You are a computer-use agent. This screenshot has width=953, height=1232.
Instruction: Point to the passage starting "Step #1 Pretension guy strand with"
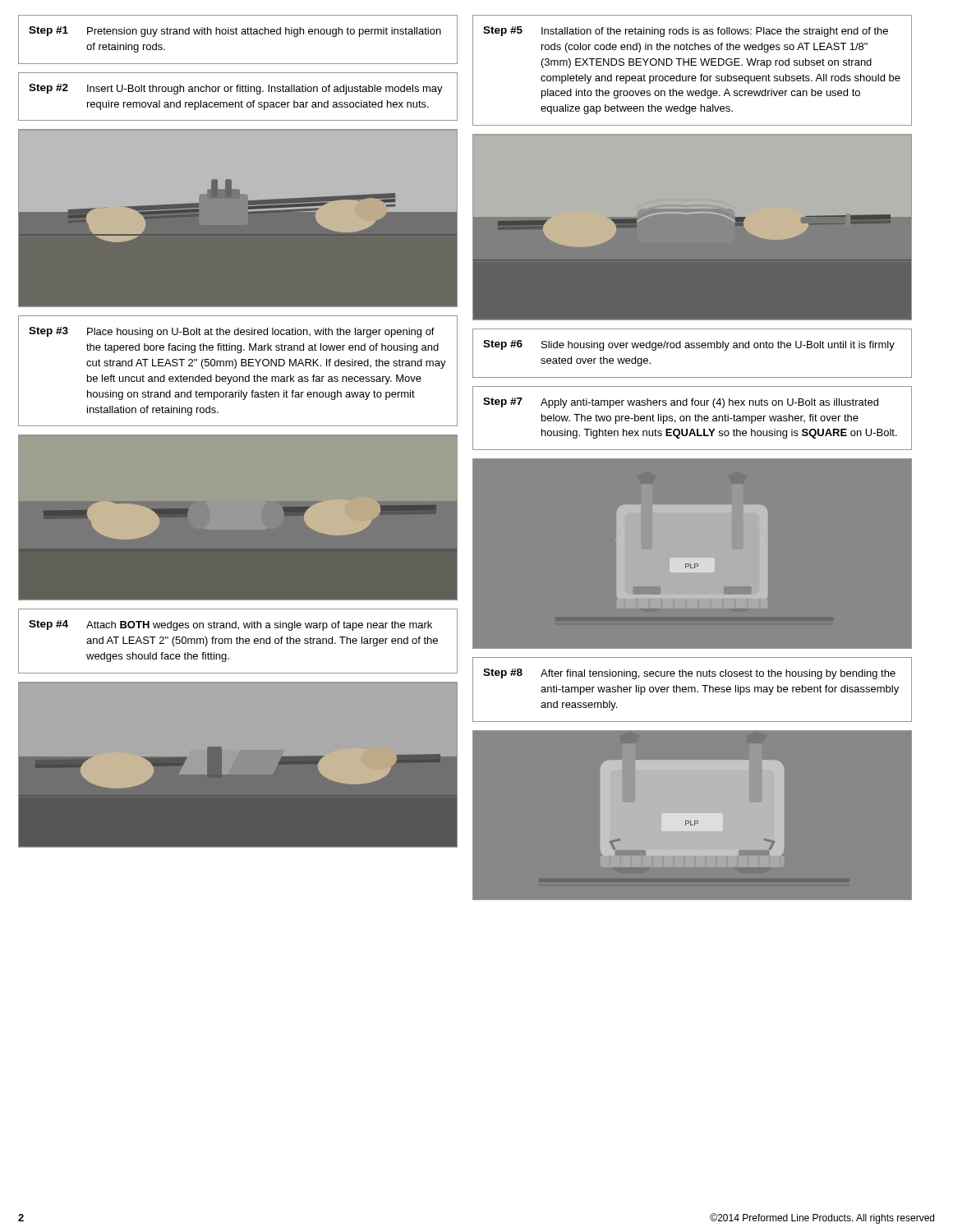pyautogui.click(x=238, y=39)
